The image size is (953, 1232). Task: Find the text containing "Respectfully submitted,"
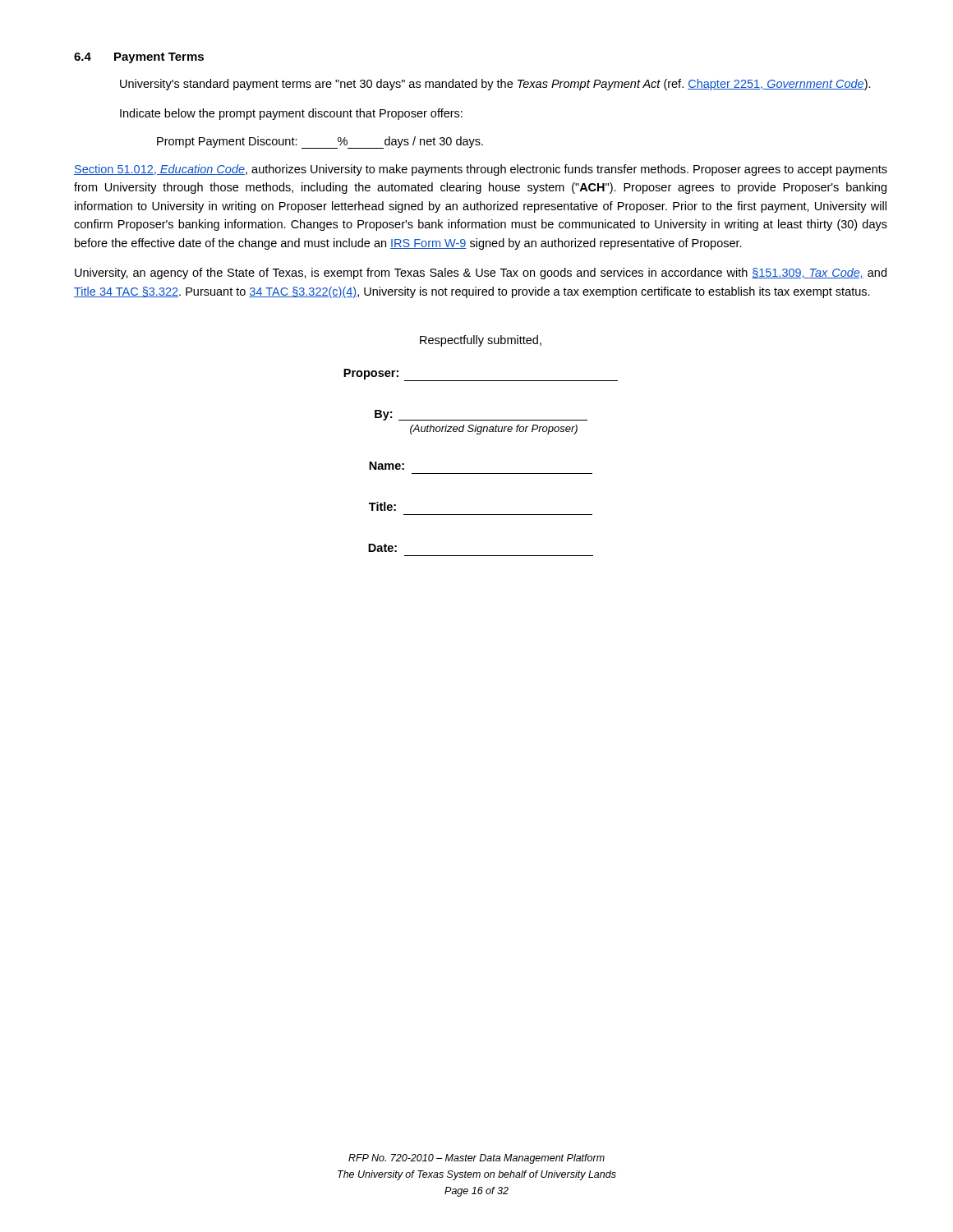(x=481, y=340)
